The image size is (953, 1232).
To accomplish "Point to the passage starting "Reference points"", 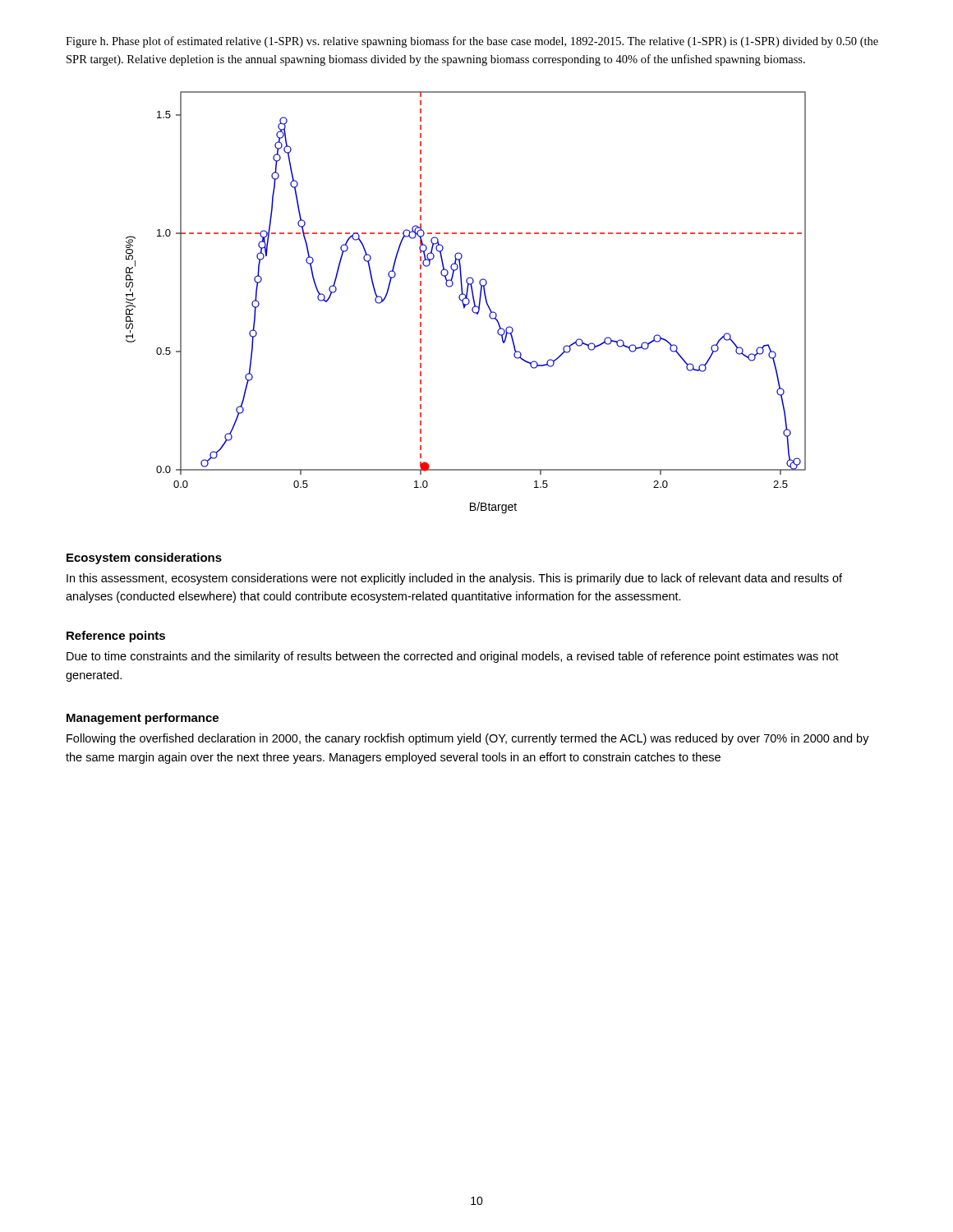I will pyautogui.click(x=116, y=636).
